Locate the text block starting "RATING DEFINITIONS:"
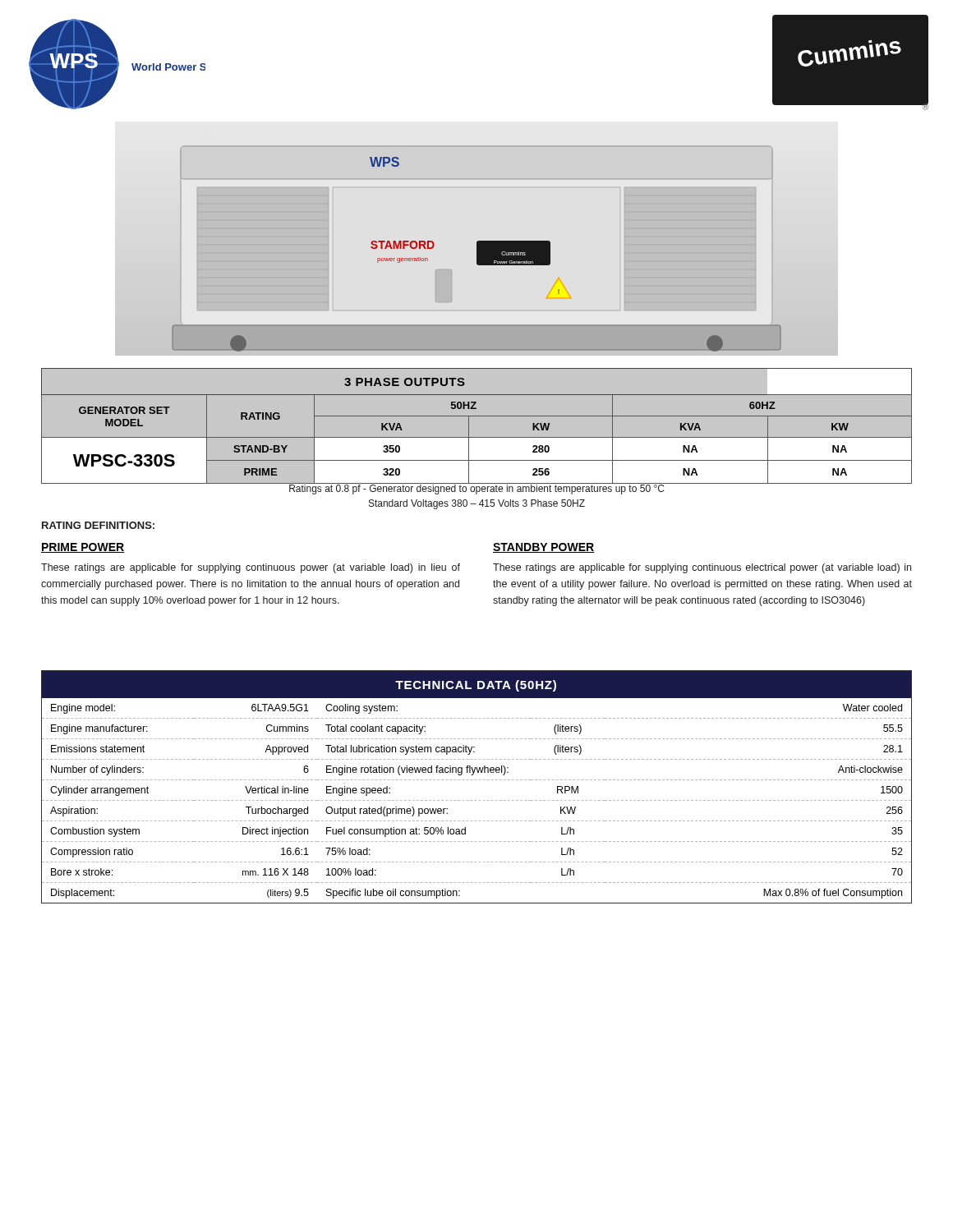953x1232 pixels. click(98, 525)
